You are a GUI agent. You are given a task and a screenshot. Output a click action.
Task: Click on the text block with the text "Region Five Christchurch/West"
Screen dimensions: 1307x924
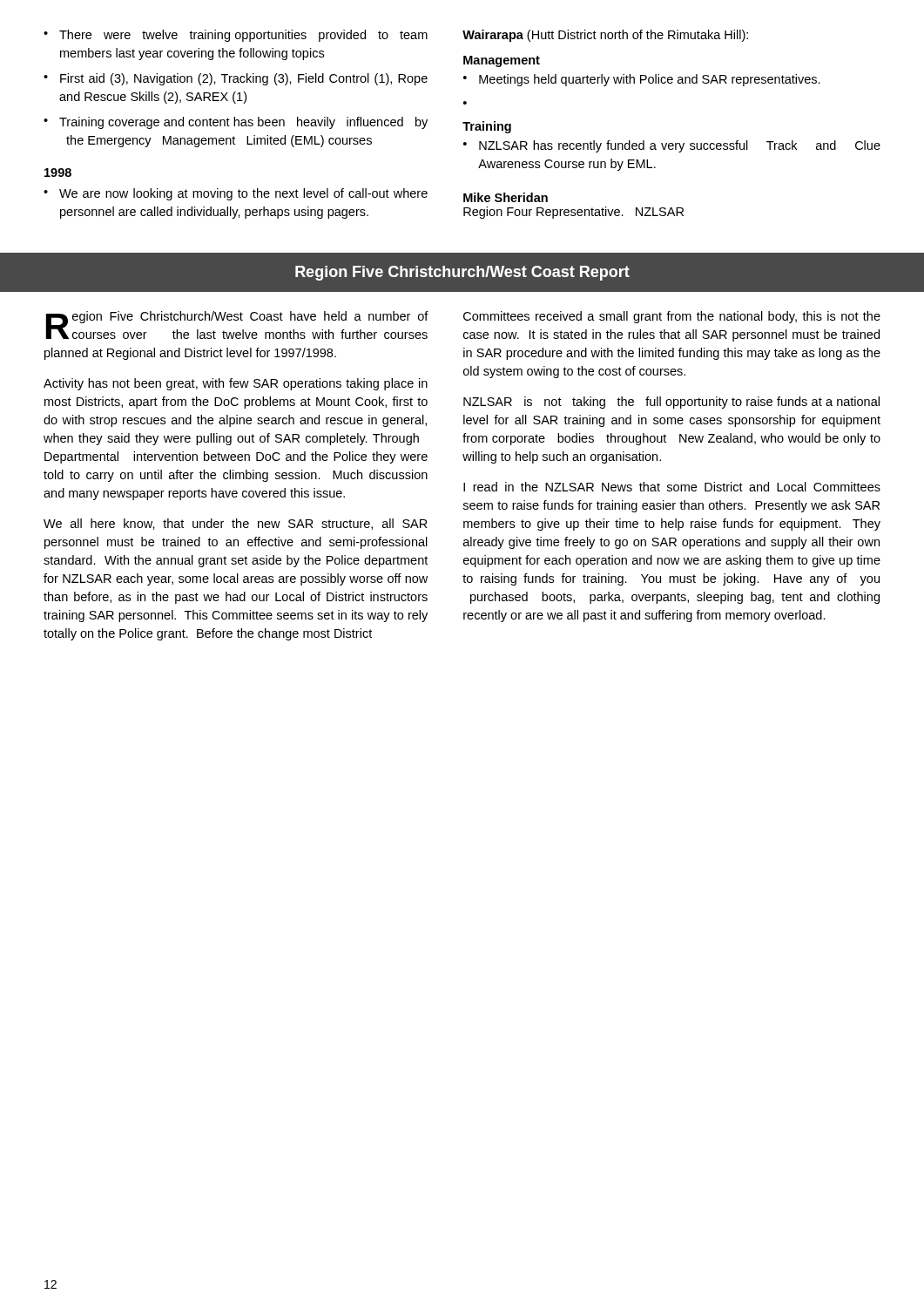point(236,334)
